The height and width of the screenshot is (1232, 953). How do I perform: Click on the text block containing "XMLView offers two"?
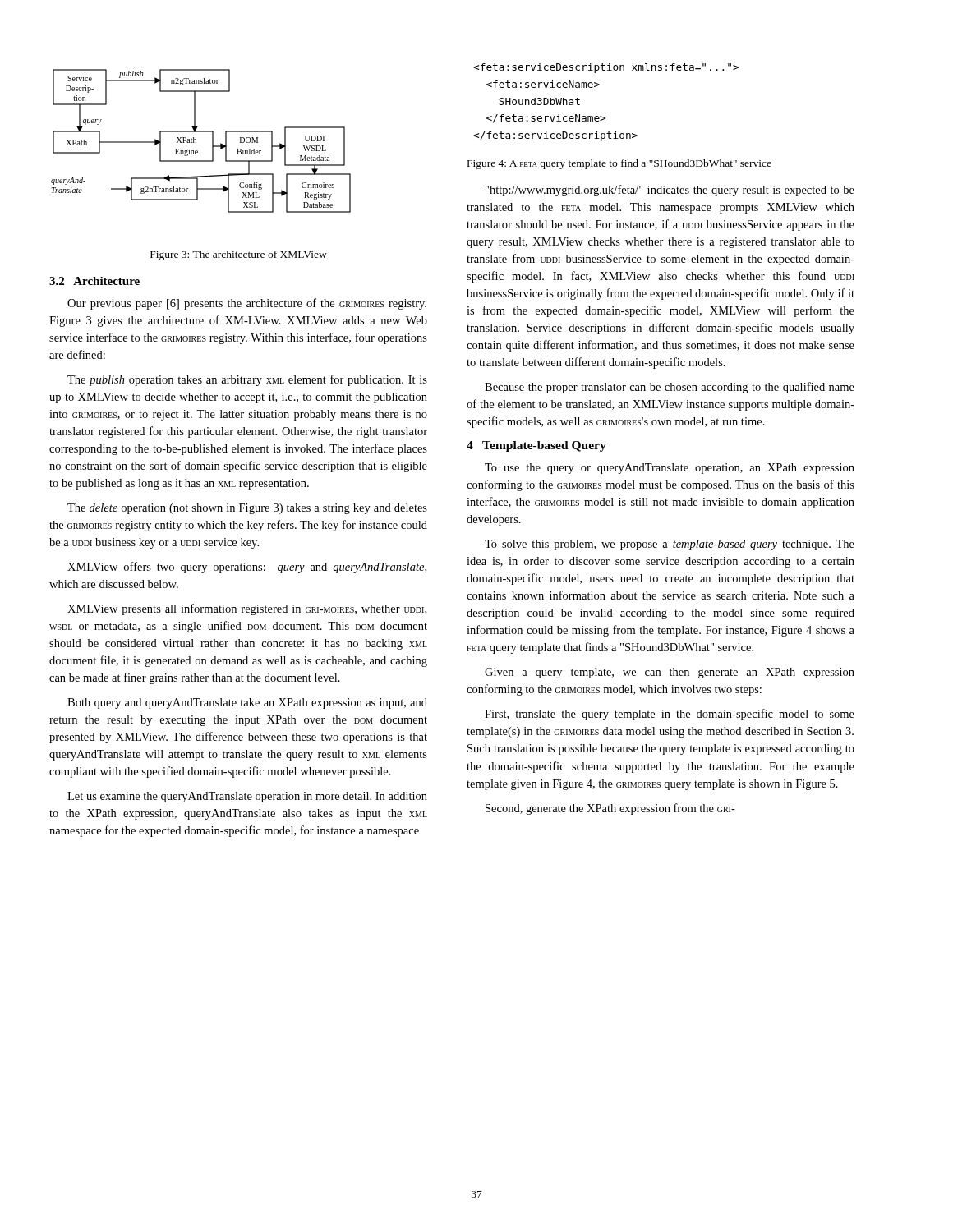[238, 576]
